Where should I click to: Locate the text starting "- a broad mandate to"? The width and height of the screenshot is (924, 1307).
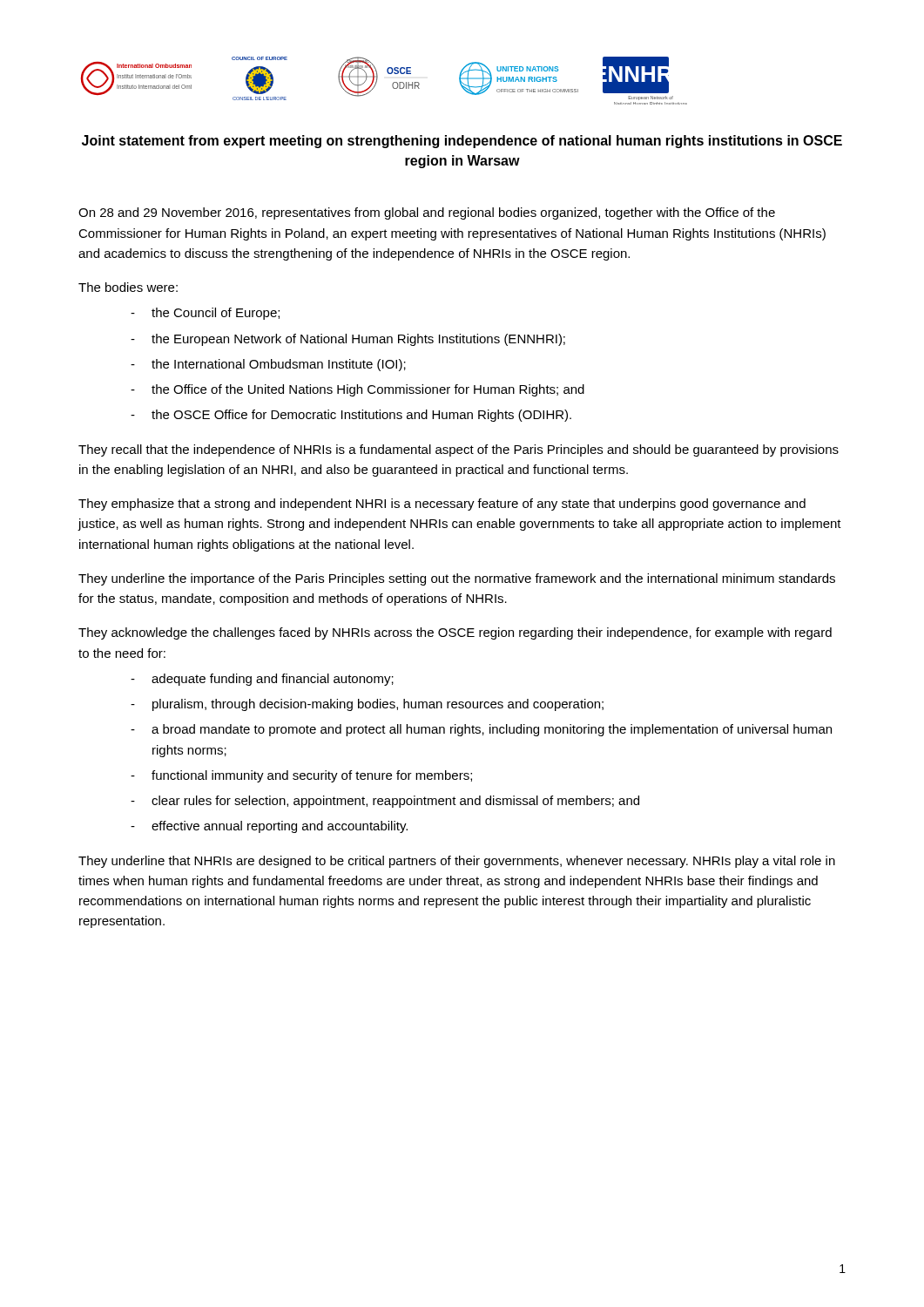(x=488, y=739)
